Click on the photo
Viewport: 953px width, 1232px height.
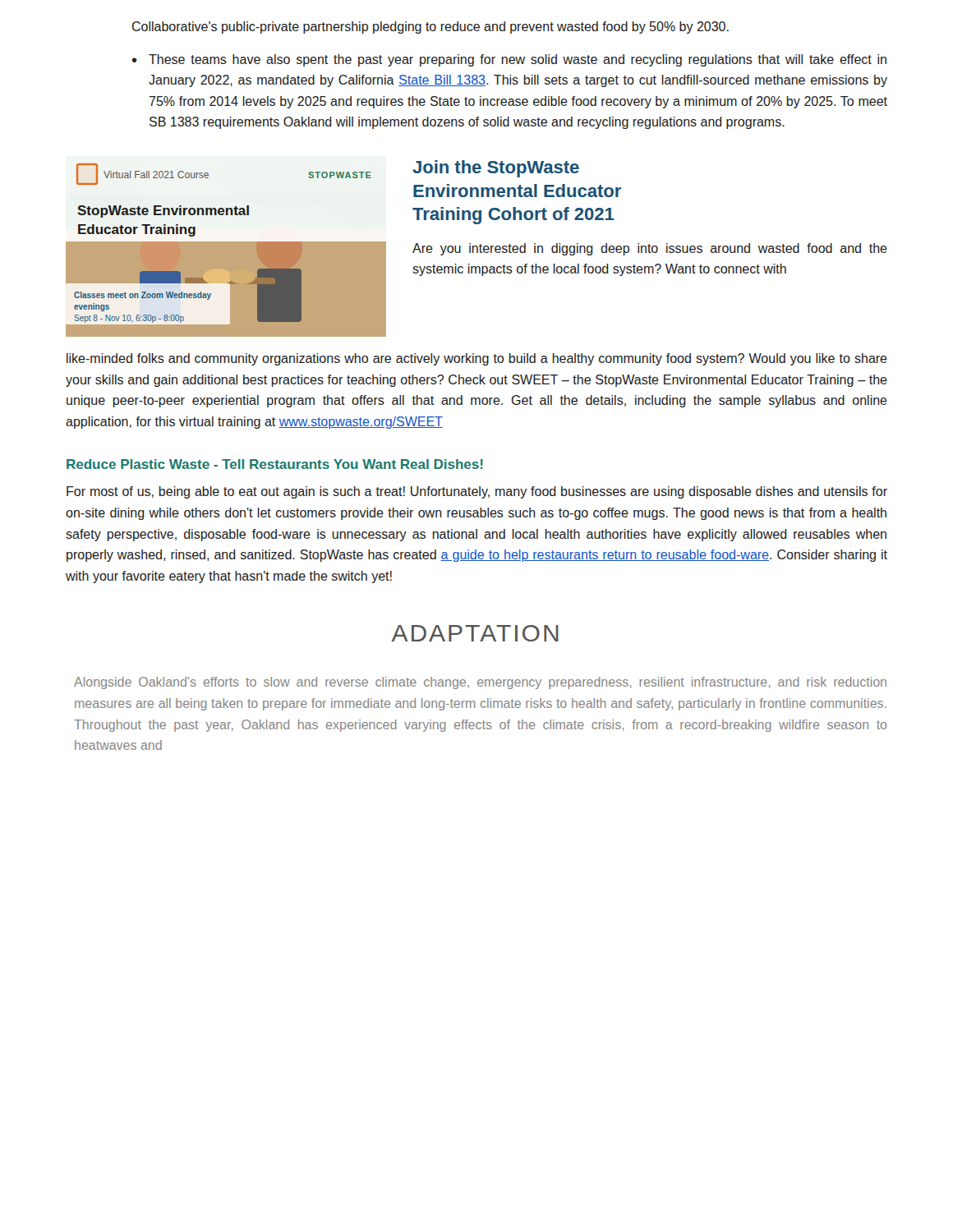pos(226,248)
